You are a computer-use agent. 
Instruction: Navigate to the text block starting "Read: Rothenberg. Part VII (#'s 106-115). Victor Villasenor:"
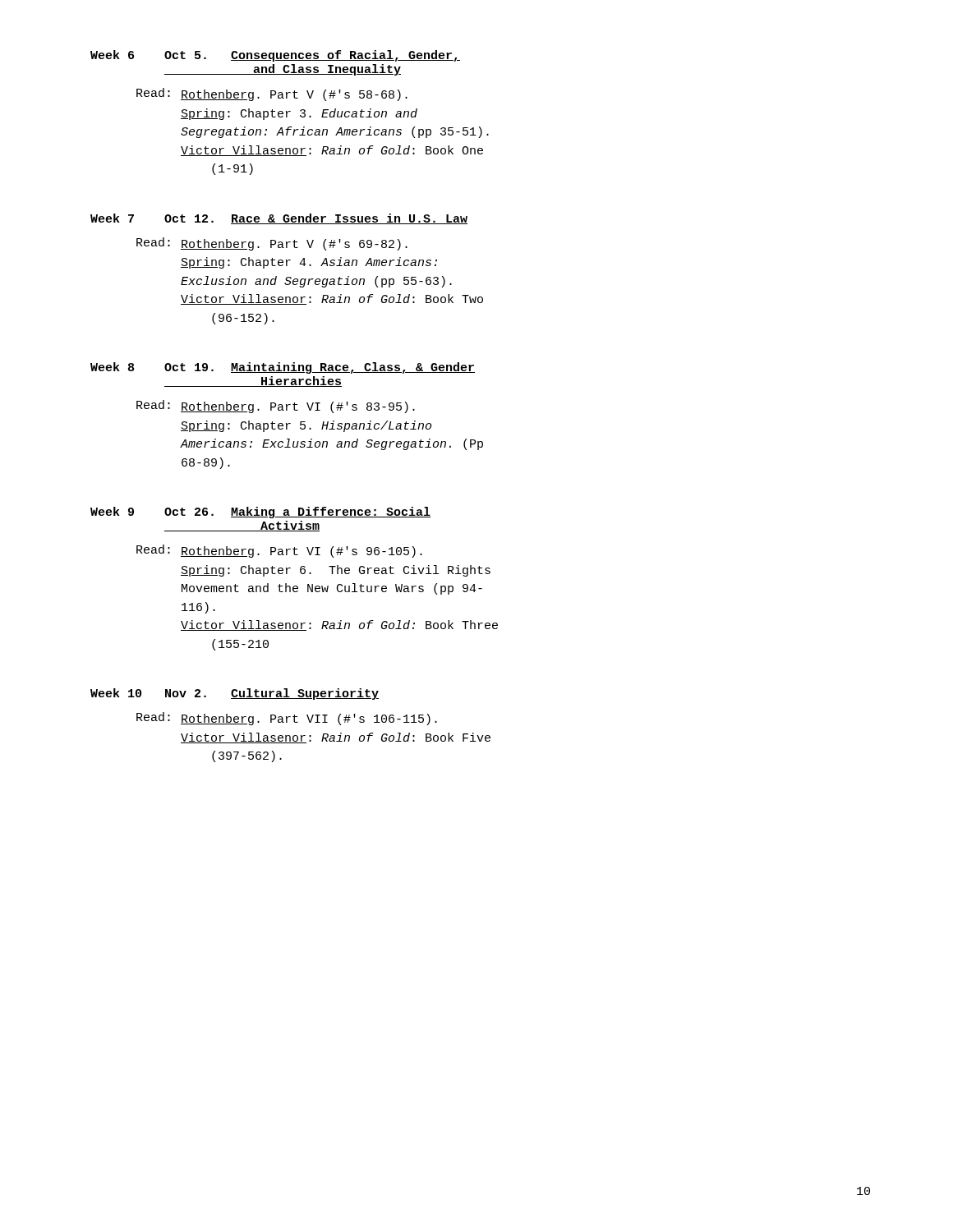click(295, 739)
